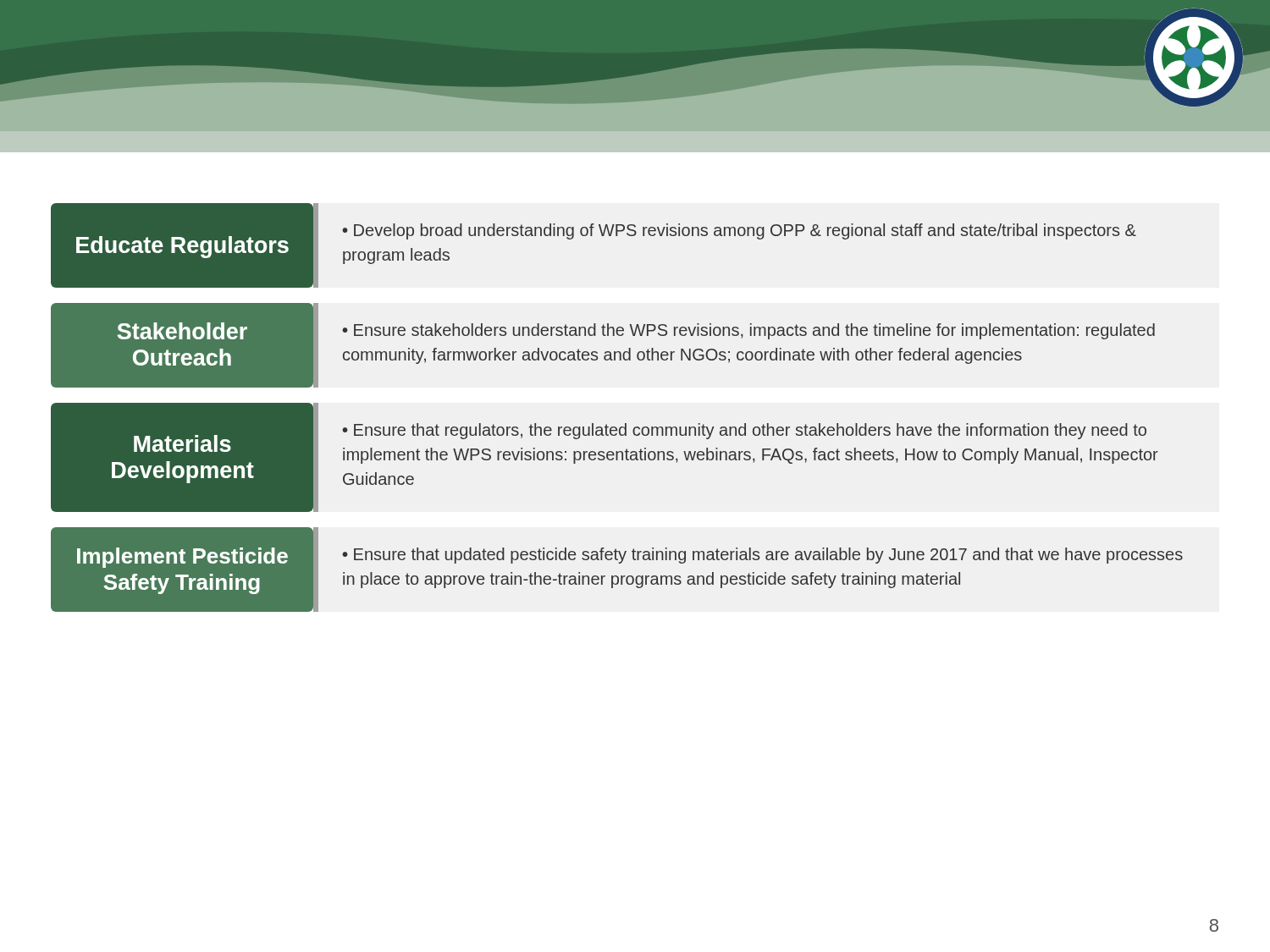Click on the list item that reads "Educate Regulators"
Screen dimensions: 952x1270
[x=182, y=245]
